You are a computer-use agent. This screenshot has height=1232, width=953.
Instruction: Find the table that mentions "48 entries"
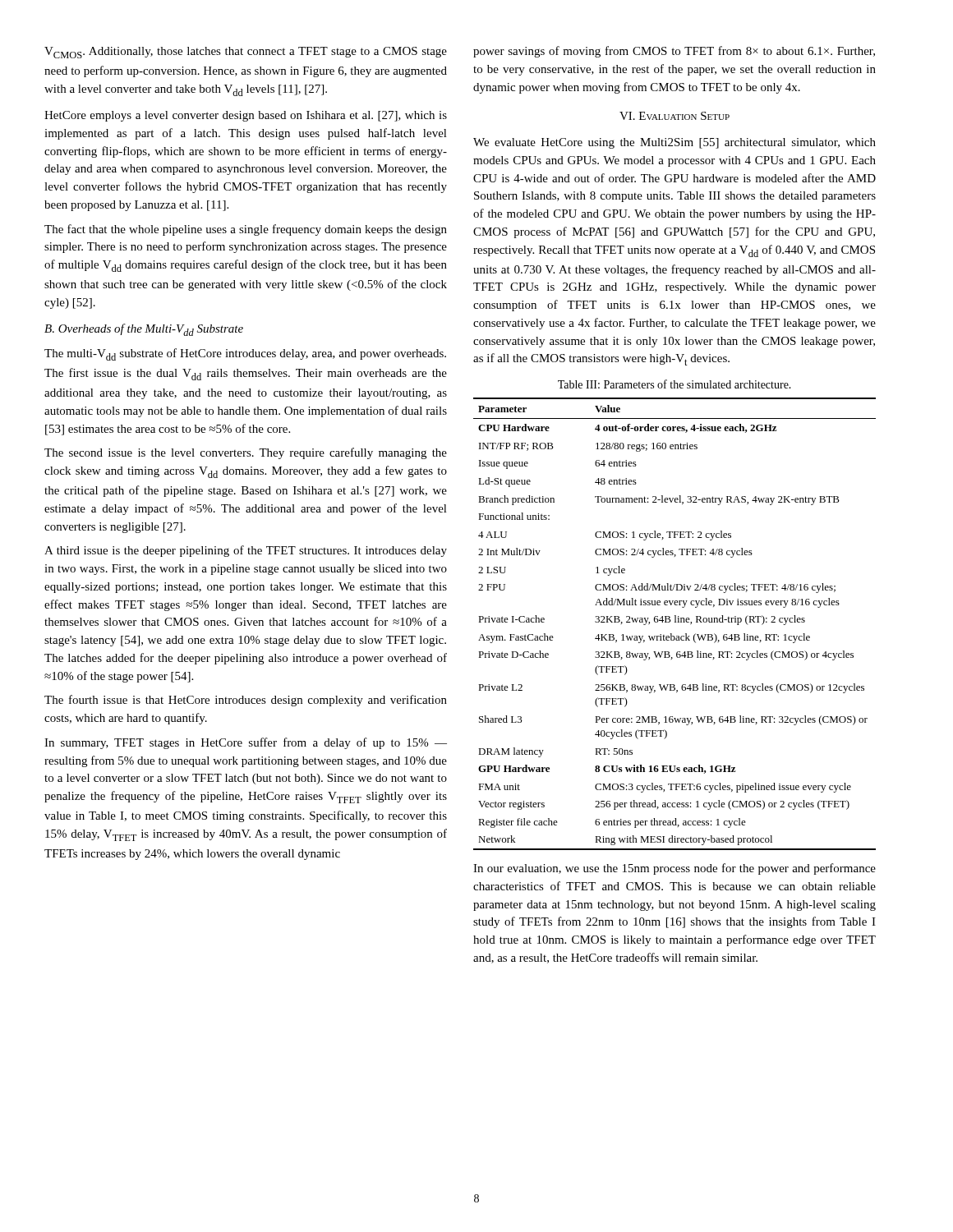675,624
